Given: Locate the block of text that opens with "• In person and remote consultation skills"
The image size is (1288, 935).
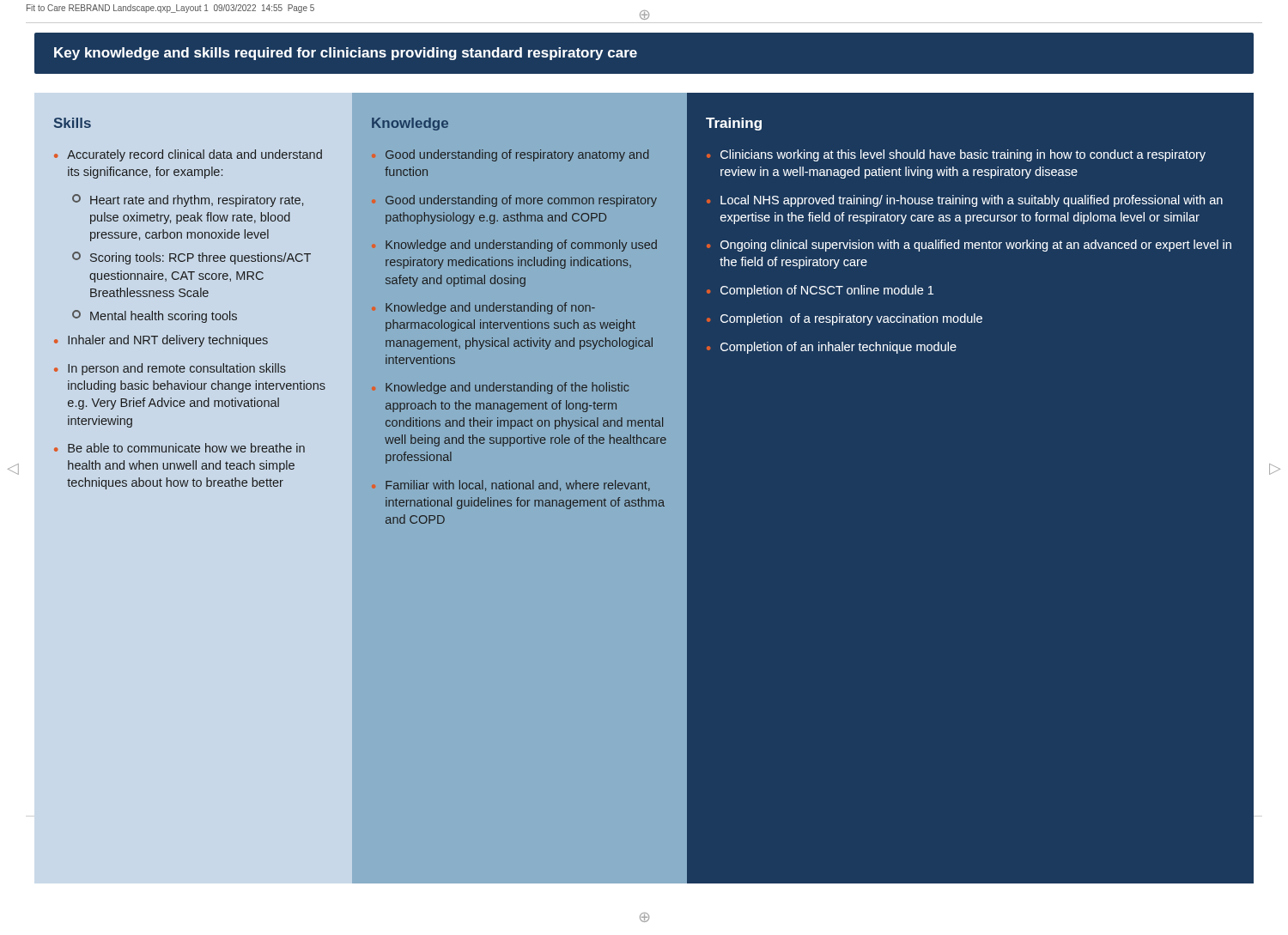Looking at the screenshot, I should pyautogui.click(x=193, y=394).
